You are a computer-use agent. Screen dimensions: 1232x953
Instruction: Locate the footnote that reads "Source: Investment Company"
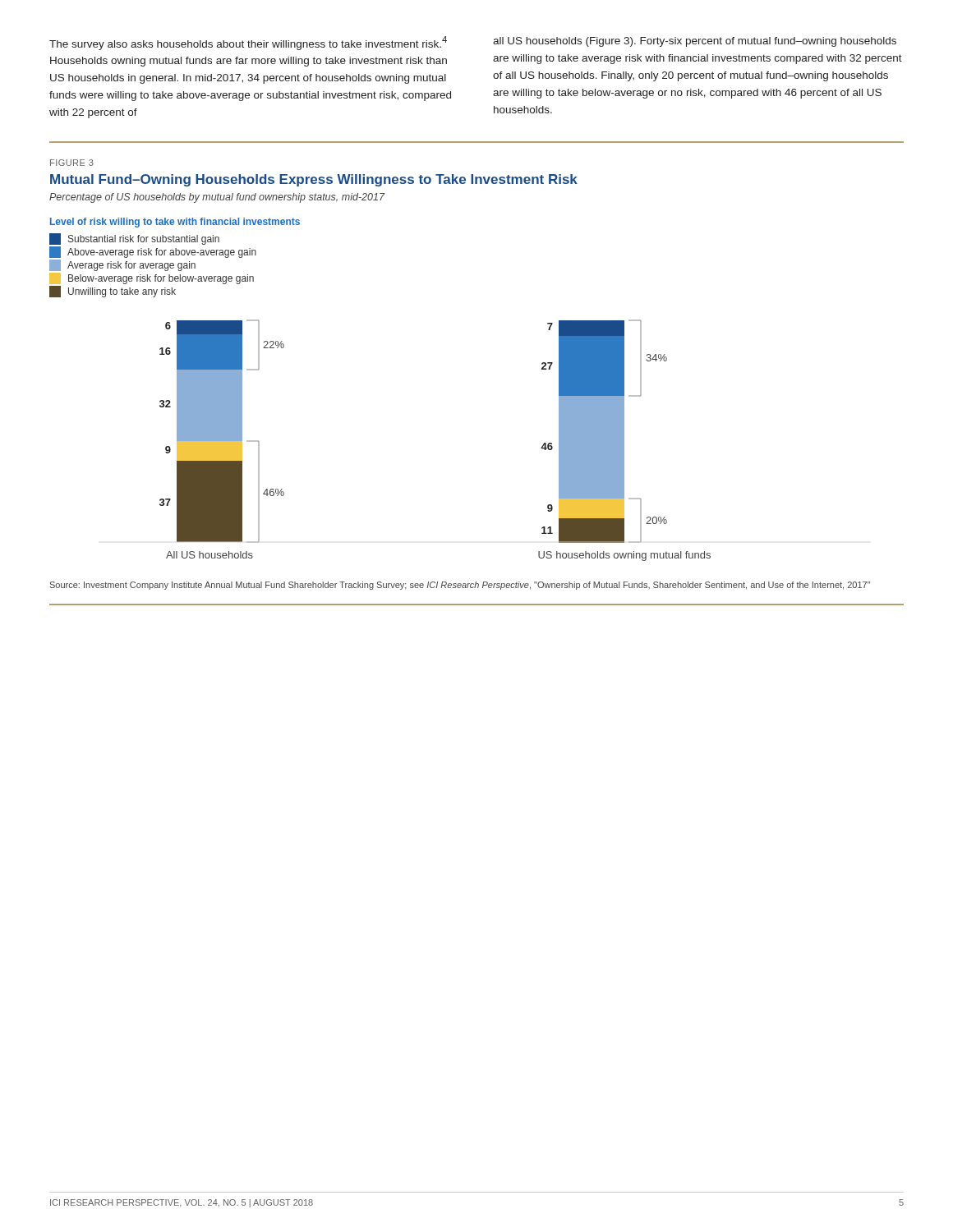pos(460,585)
